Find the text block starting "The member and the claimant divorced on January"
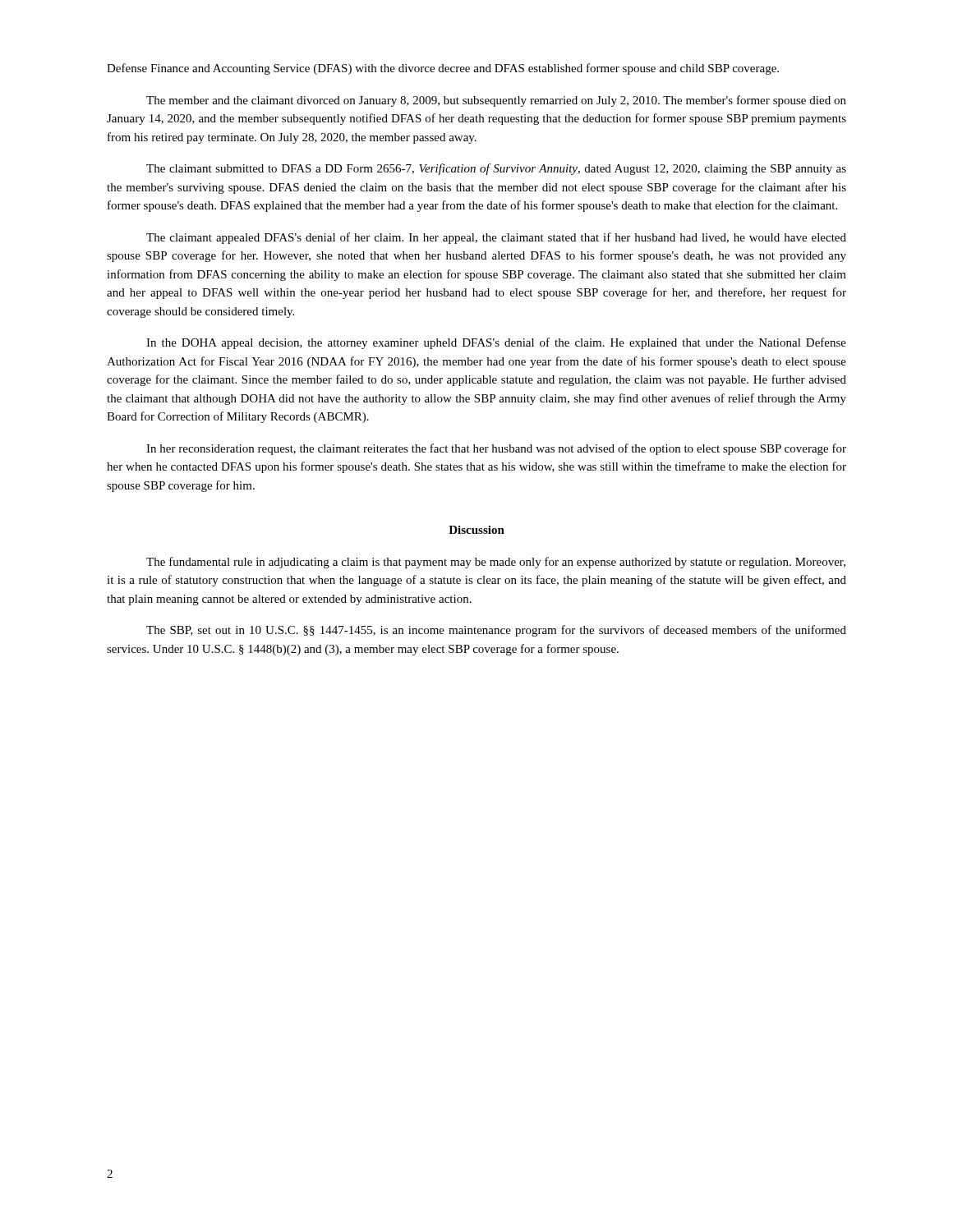This screenshot has width=953, height=1232. point(476,119)
